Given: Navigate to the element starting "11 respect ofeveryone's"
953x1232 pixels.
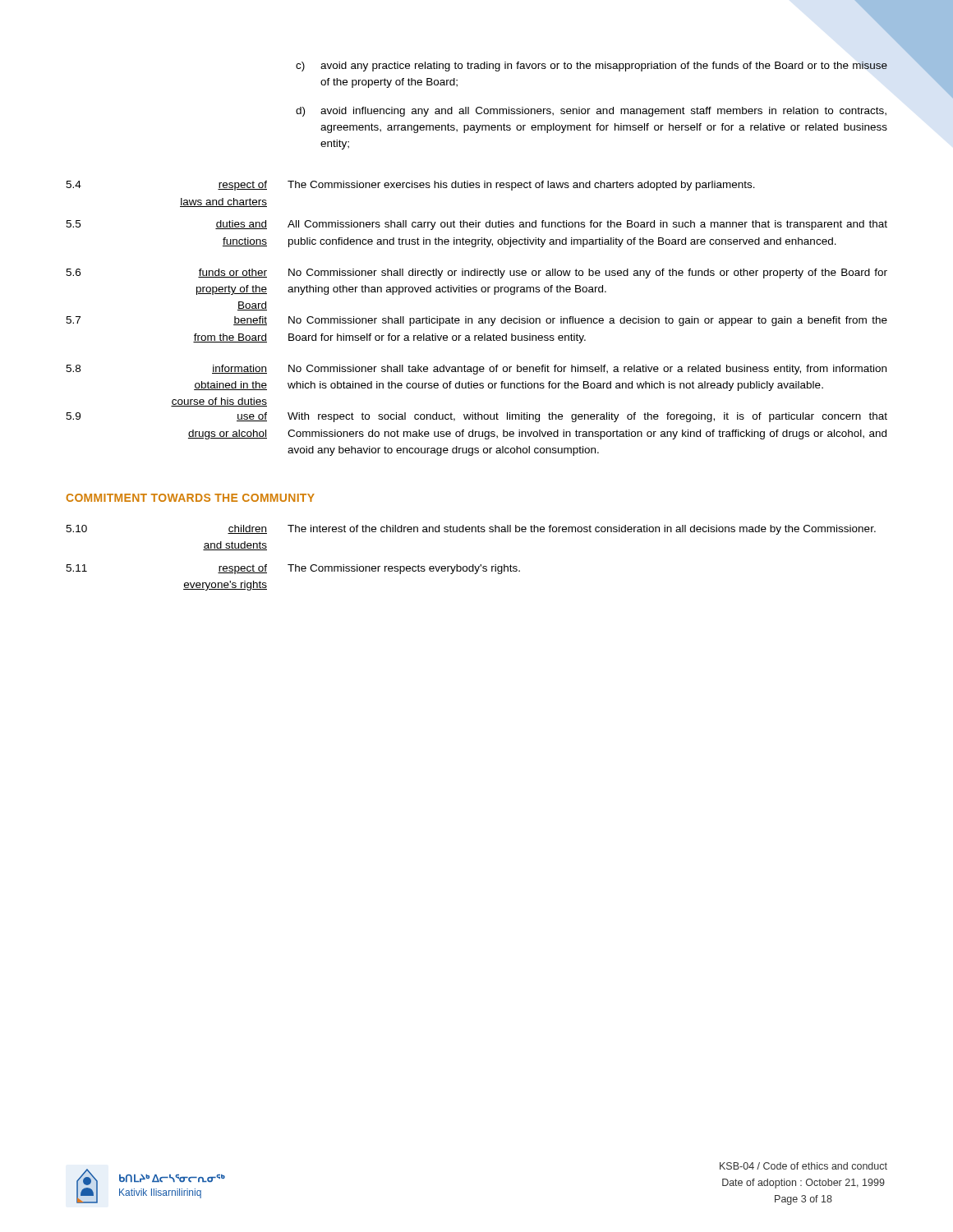Looking at the screenshot, I should point(476,573).
